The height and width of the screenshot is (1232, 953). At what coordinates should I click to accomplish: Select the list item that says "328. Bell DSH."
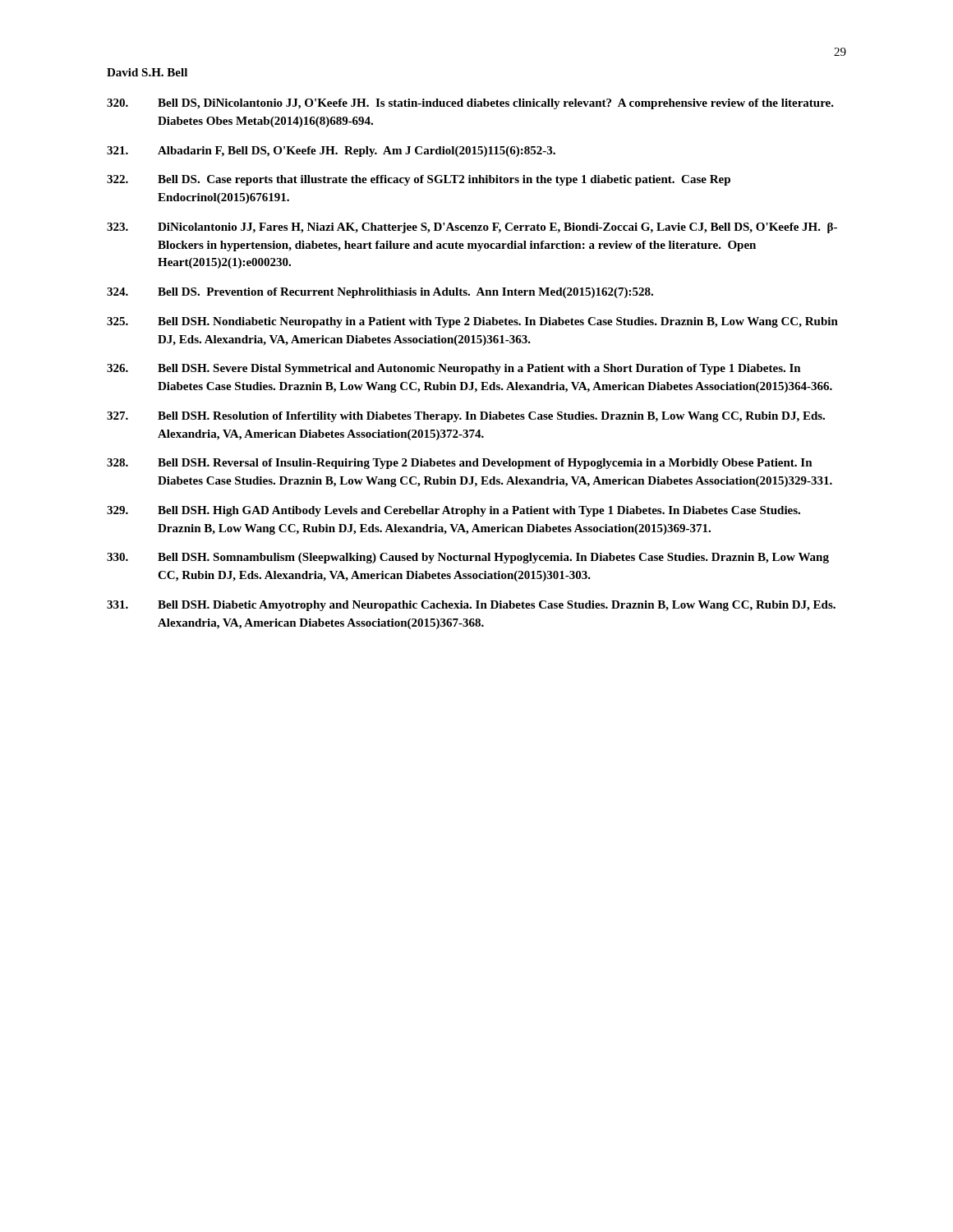[476, 472]
